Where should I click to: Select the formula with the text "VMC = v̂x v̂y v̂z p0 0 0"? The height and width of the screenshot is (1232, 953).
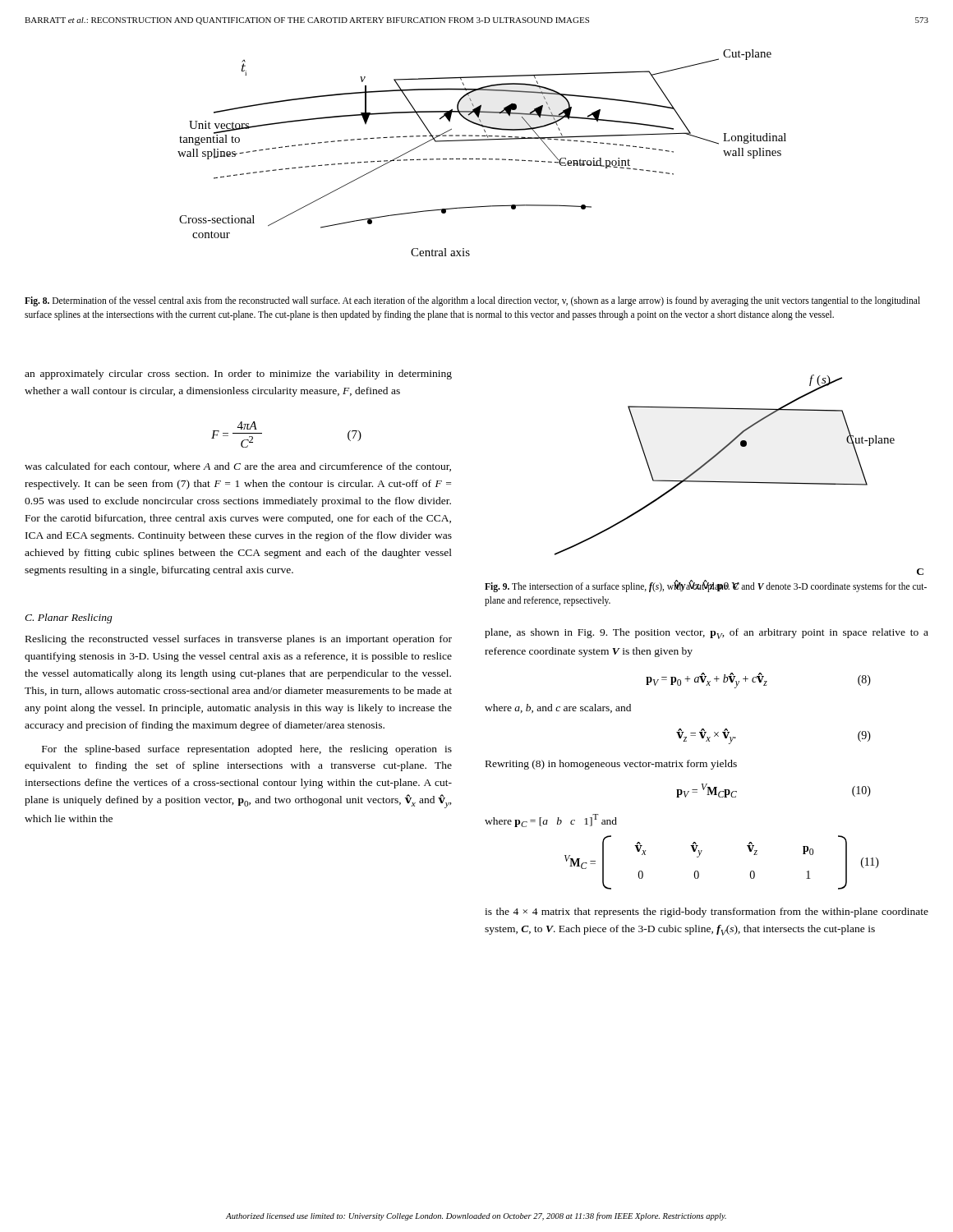(x=707, y=862)
